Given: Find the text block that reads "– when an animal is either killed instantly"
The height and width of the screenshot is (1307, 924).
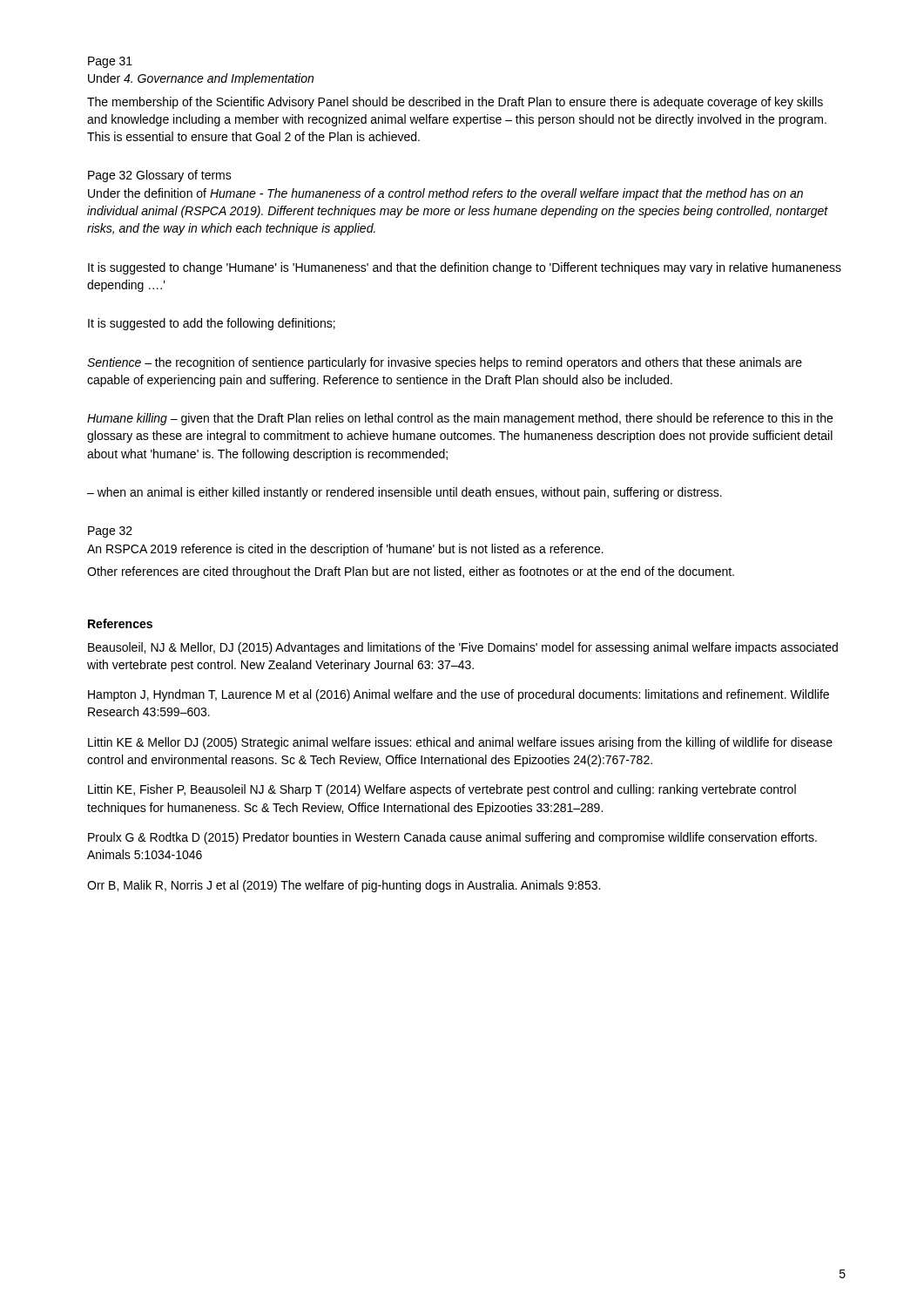Looking at the screenshot, I should coord(405,492).
